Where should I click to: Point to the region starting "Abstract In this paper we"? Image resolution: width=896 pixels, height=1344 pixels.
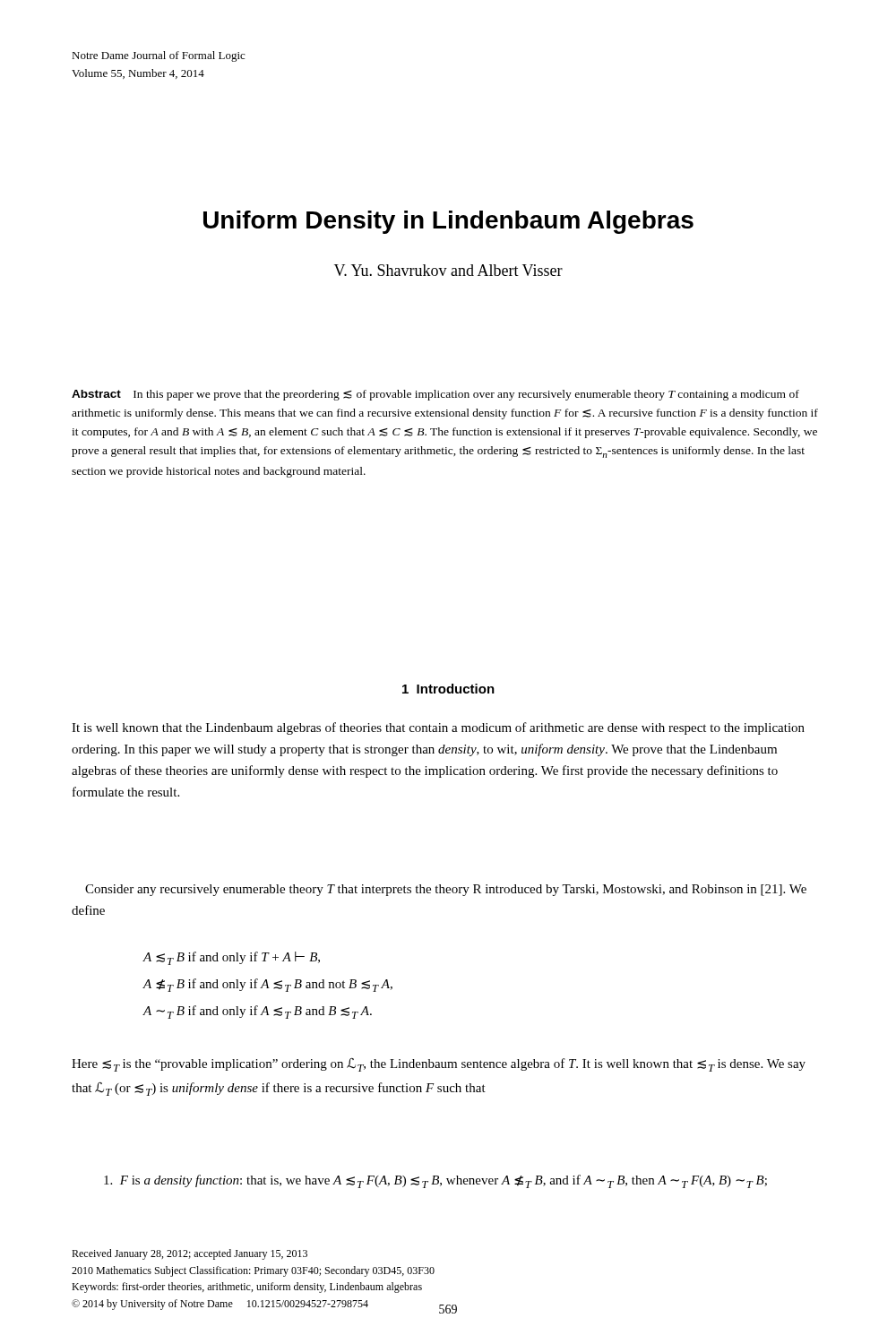(x=445, y=432)
